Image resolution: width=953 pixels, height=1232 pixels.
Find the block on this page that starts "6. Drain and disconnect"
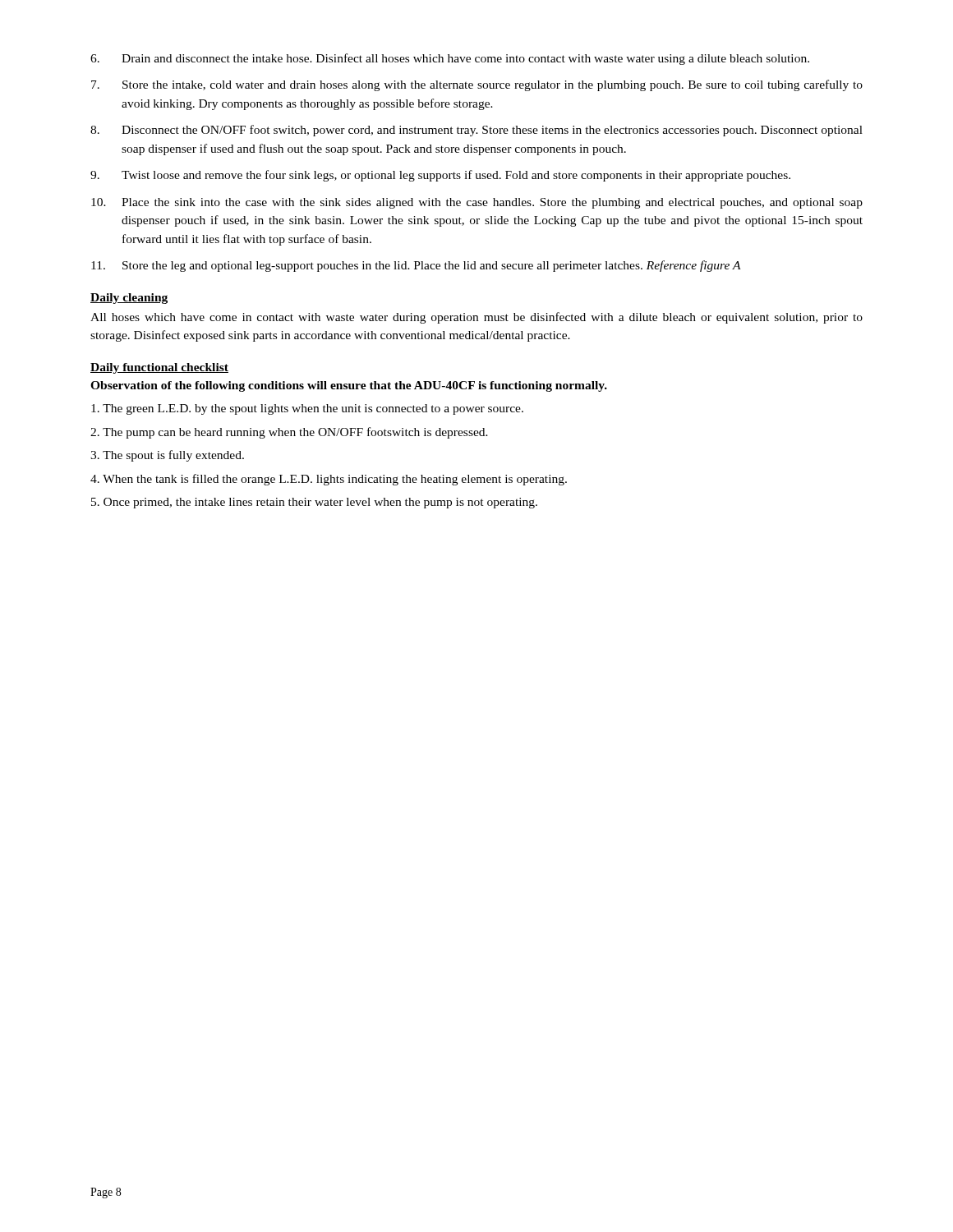pos(476,59)
